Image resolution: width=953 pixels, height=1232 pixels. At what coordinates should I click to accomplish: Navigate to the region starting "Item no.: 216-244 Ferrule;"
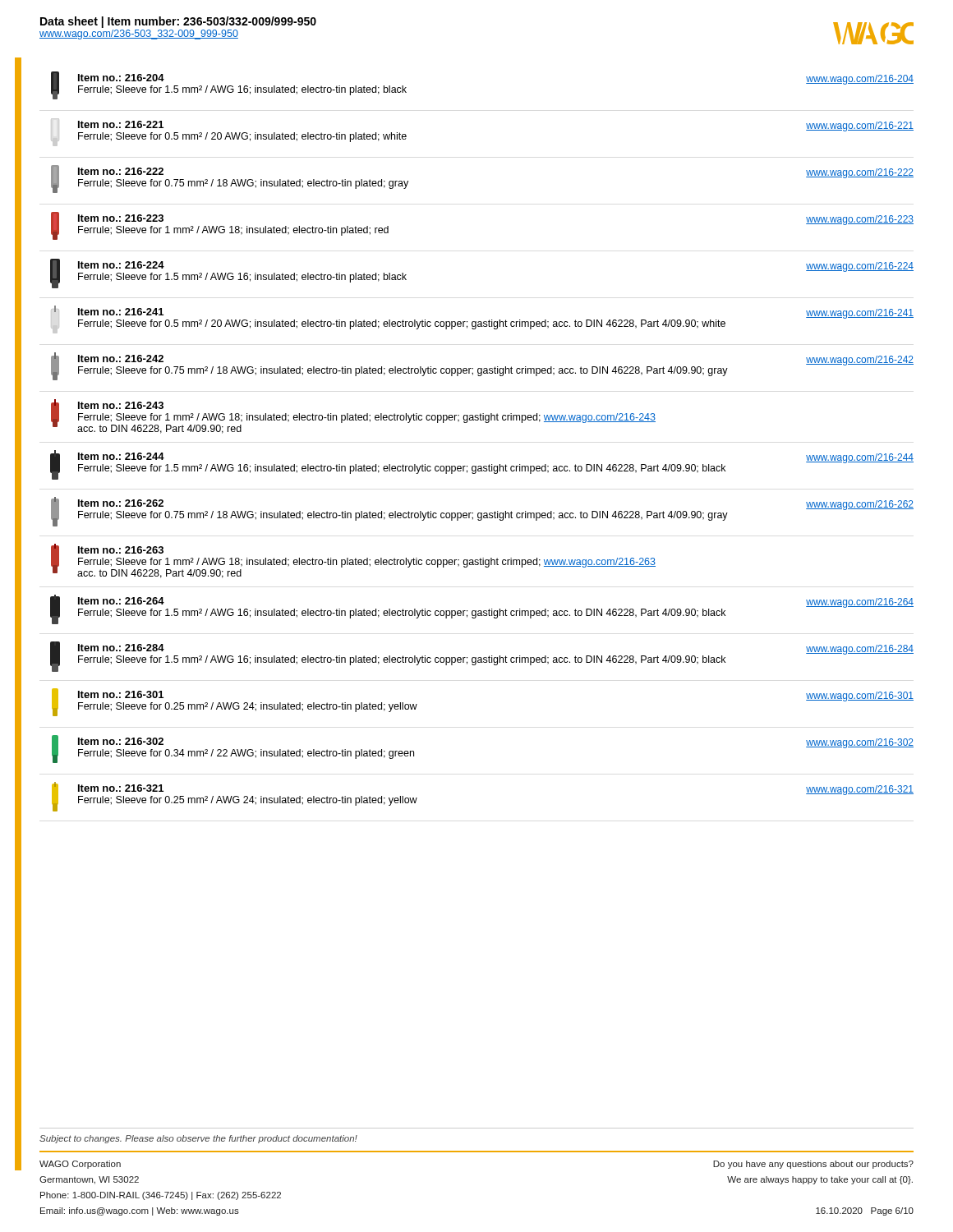[x=476, y=466]
